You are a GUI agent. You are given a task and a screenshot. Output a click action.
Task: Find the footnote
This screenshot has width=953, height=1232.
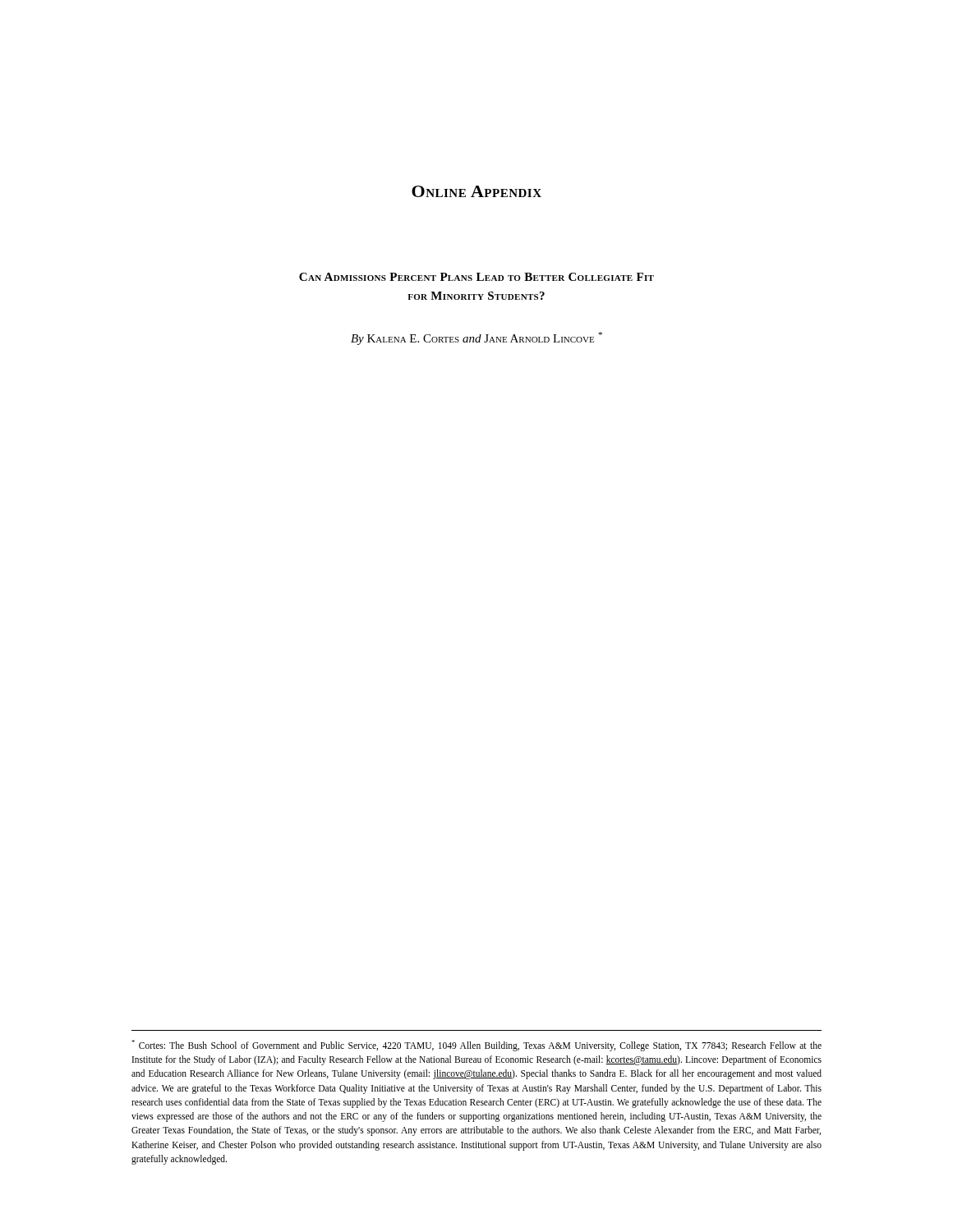pos(476,1101)
